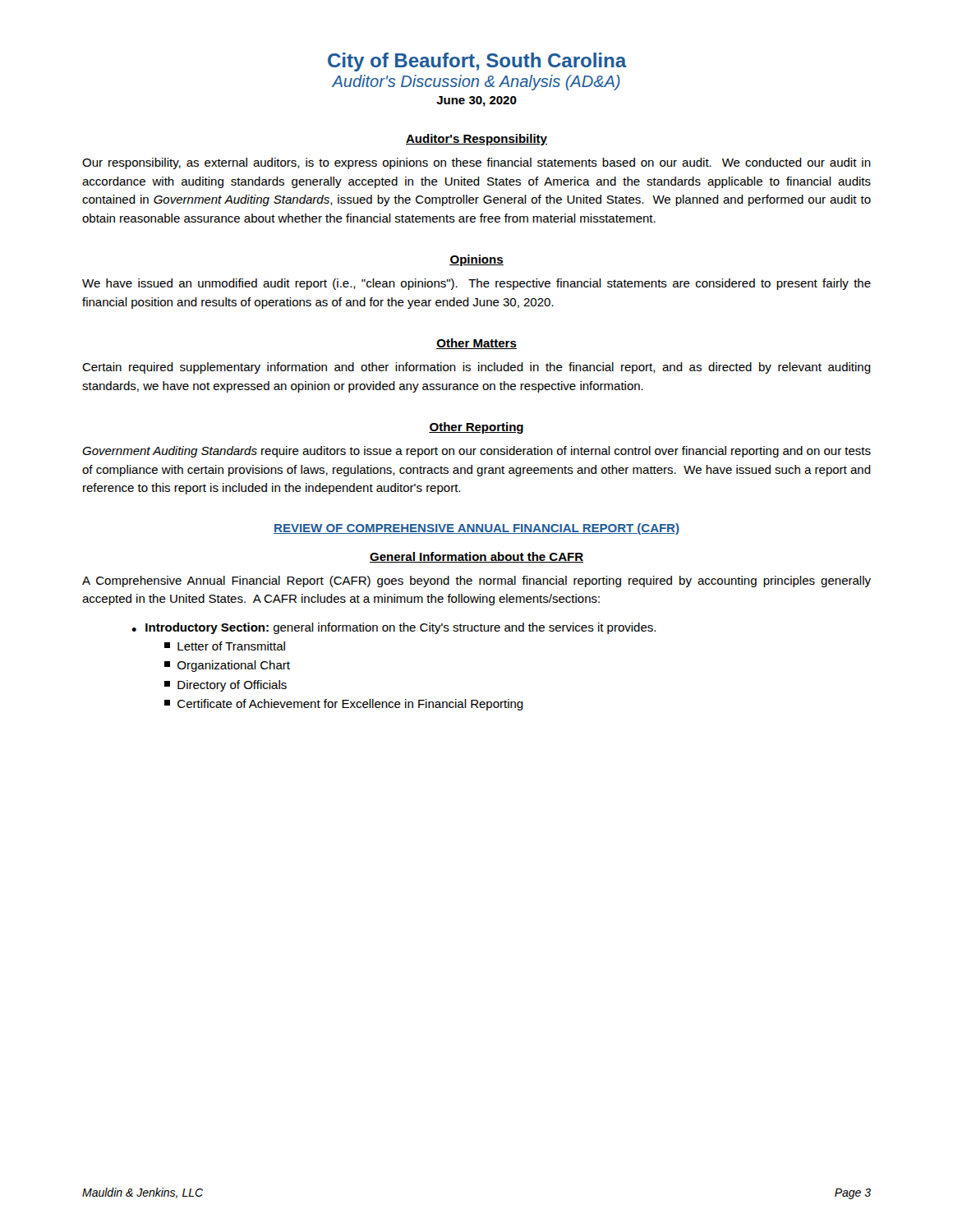Select the block starting "Government Auditing Standards require auditors to issue"
The width and height of the screenshot is (953, 1232).
tap(476, 469)
